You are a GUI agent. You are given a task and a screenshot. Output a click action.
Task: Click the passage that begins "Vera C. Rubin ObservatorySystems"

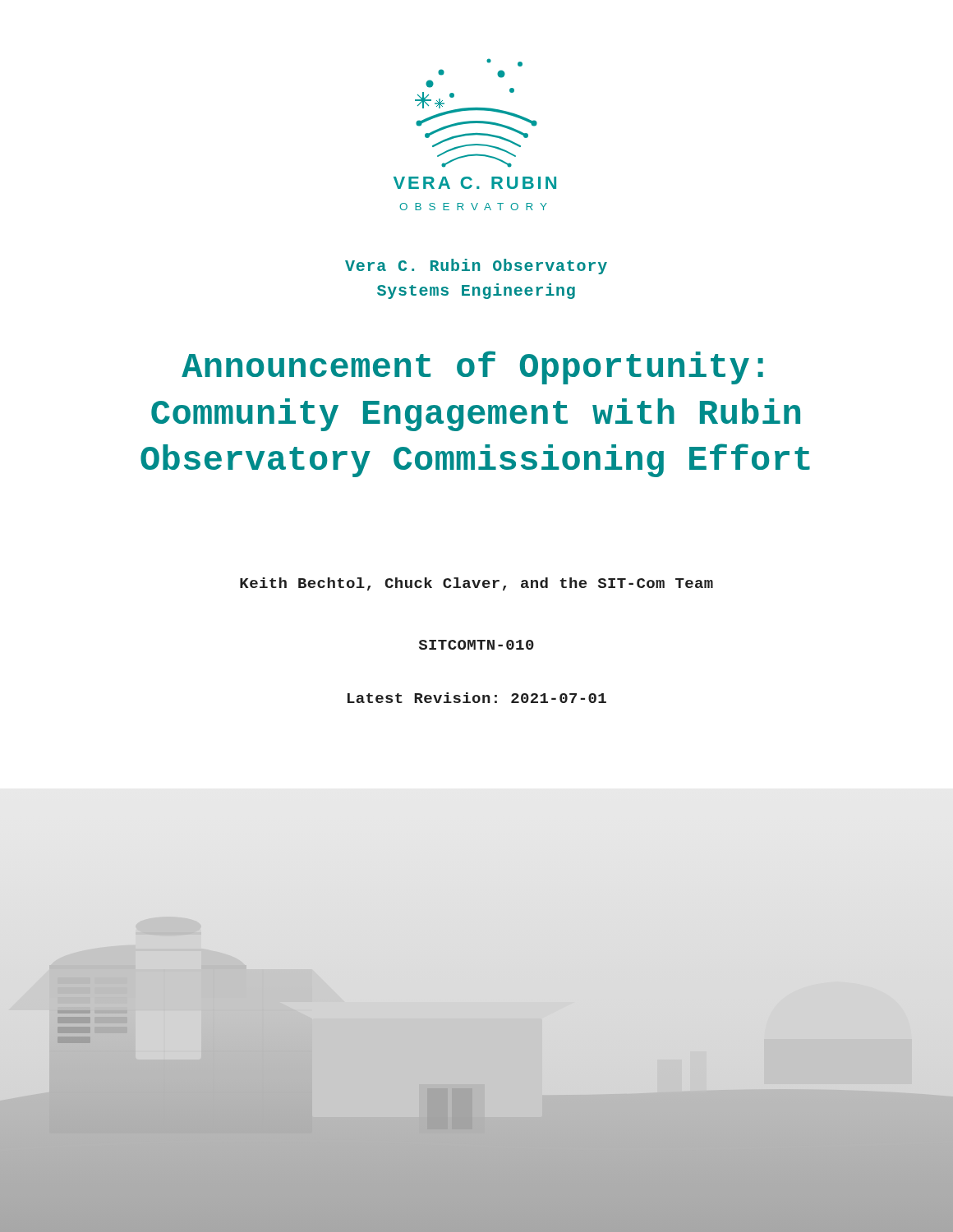476,279
